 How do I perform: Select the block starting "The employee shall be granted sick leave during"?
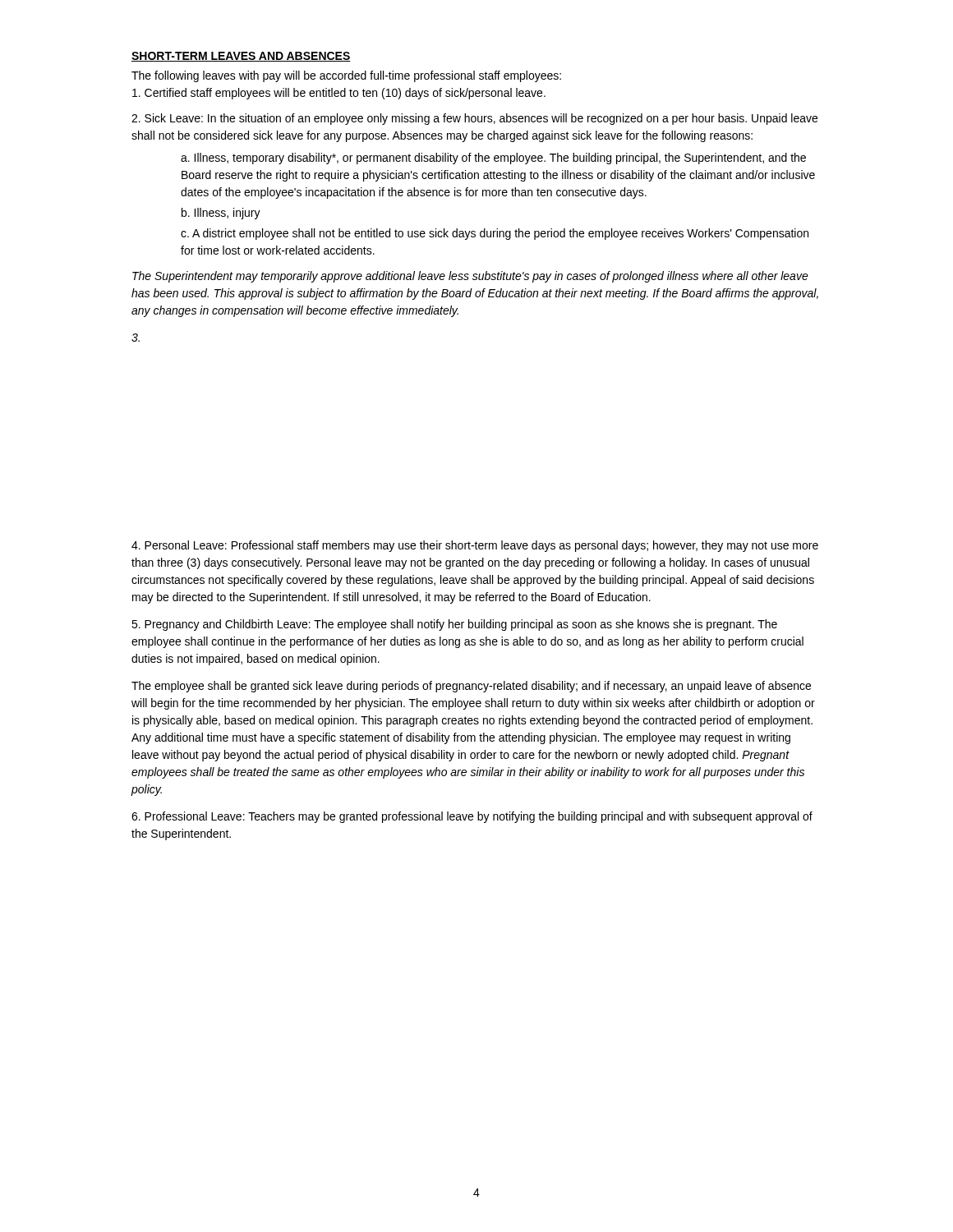pyautogui.click(x=473, y=738)
